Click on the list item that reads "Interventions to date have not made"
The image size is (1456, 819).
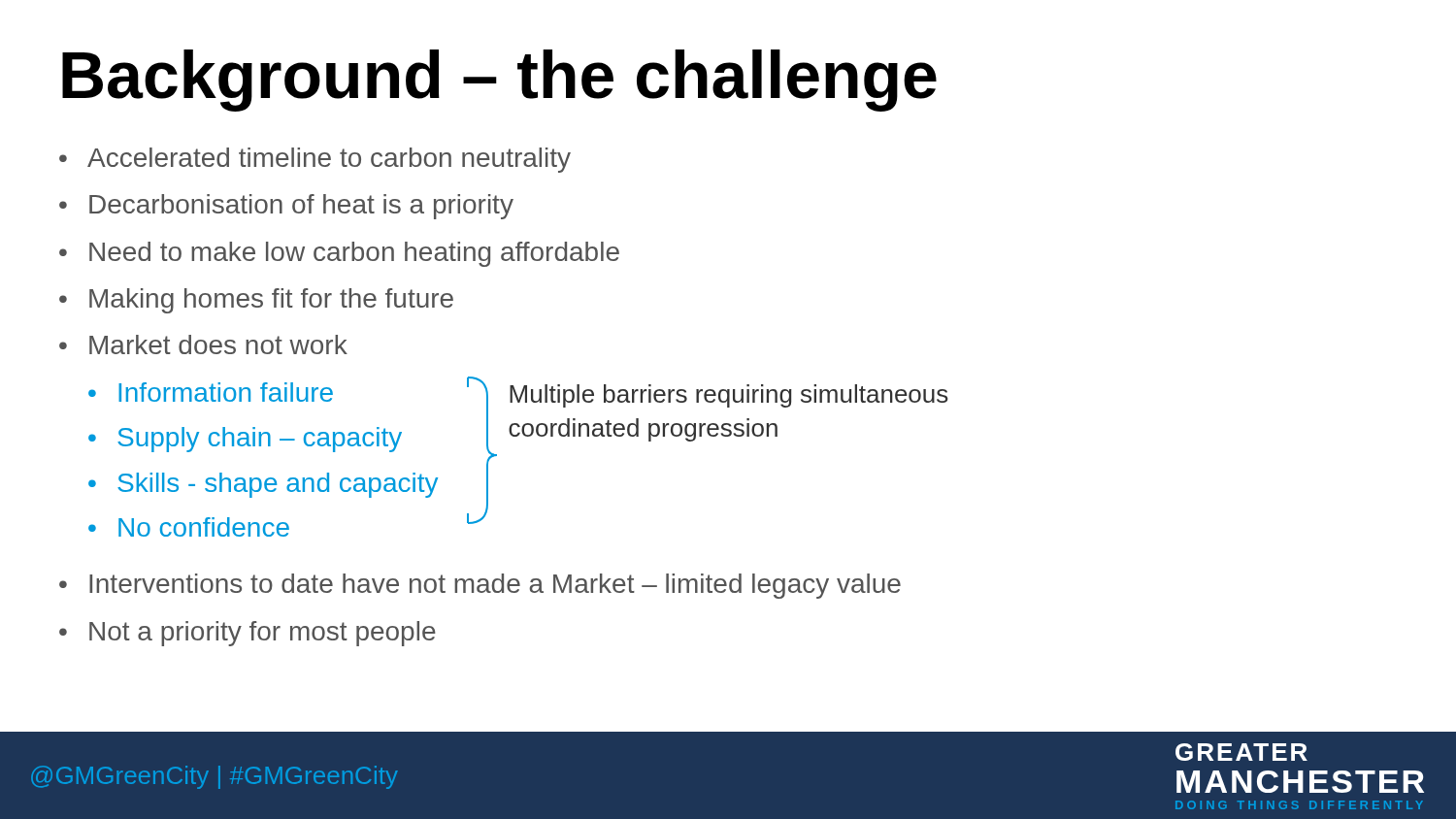pyautogui.click(x=495, y=584)
